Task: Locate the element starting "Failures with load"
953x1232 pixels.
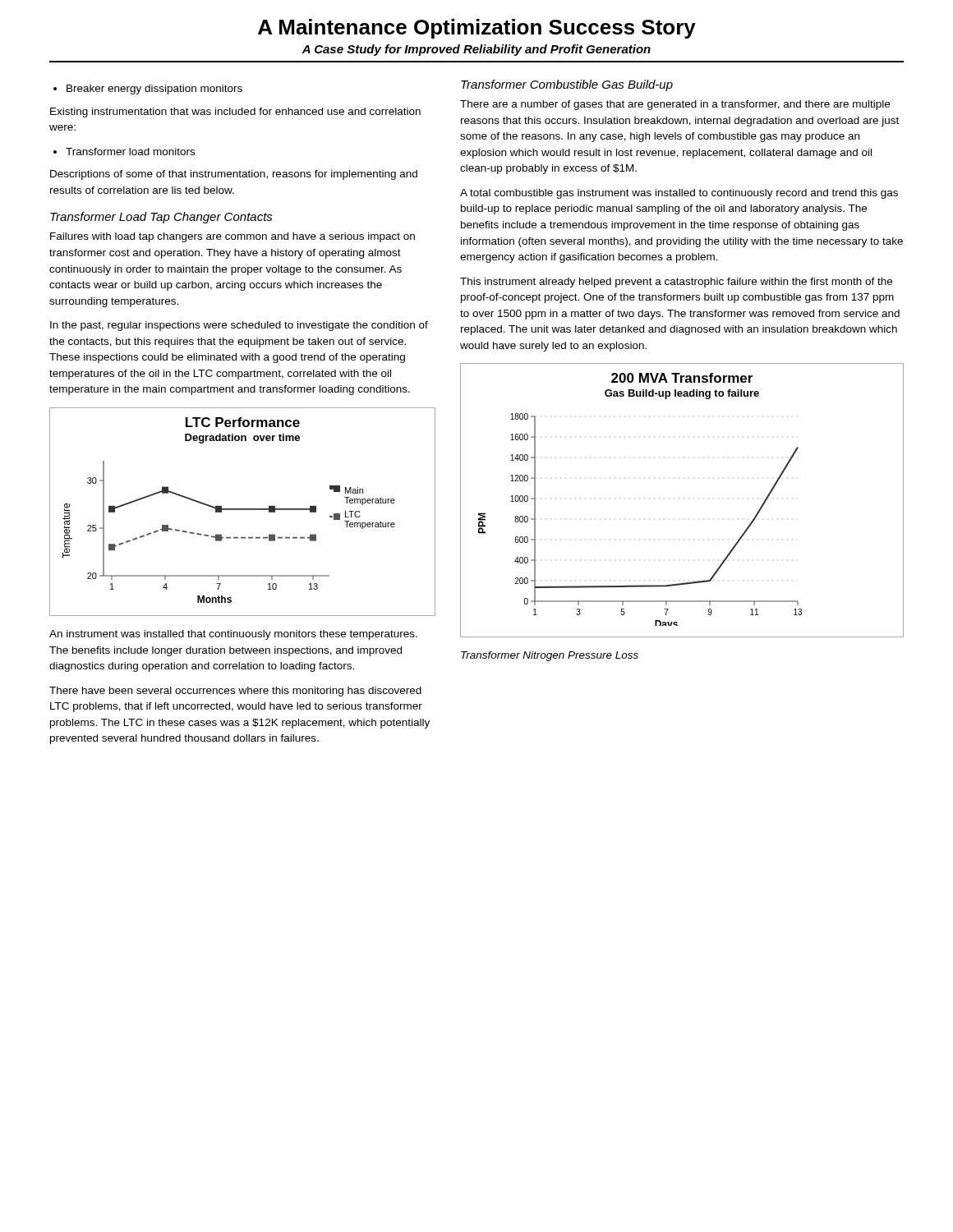Action: tap(242, 269)
